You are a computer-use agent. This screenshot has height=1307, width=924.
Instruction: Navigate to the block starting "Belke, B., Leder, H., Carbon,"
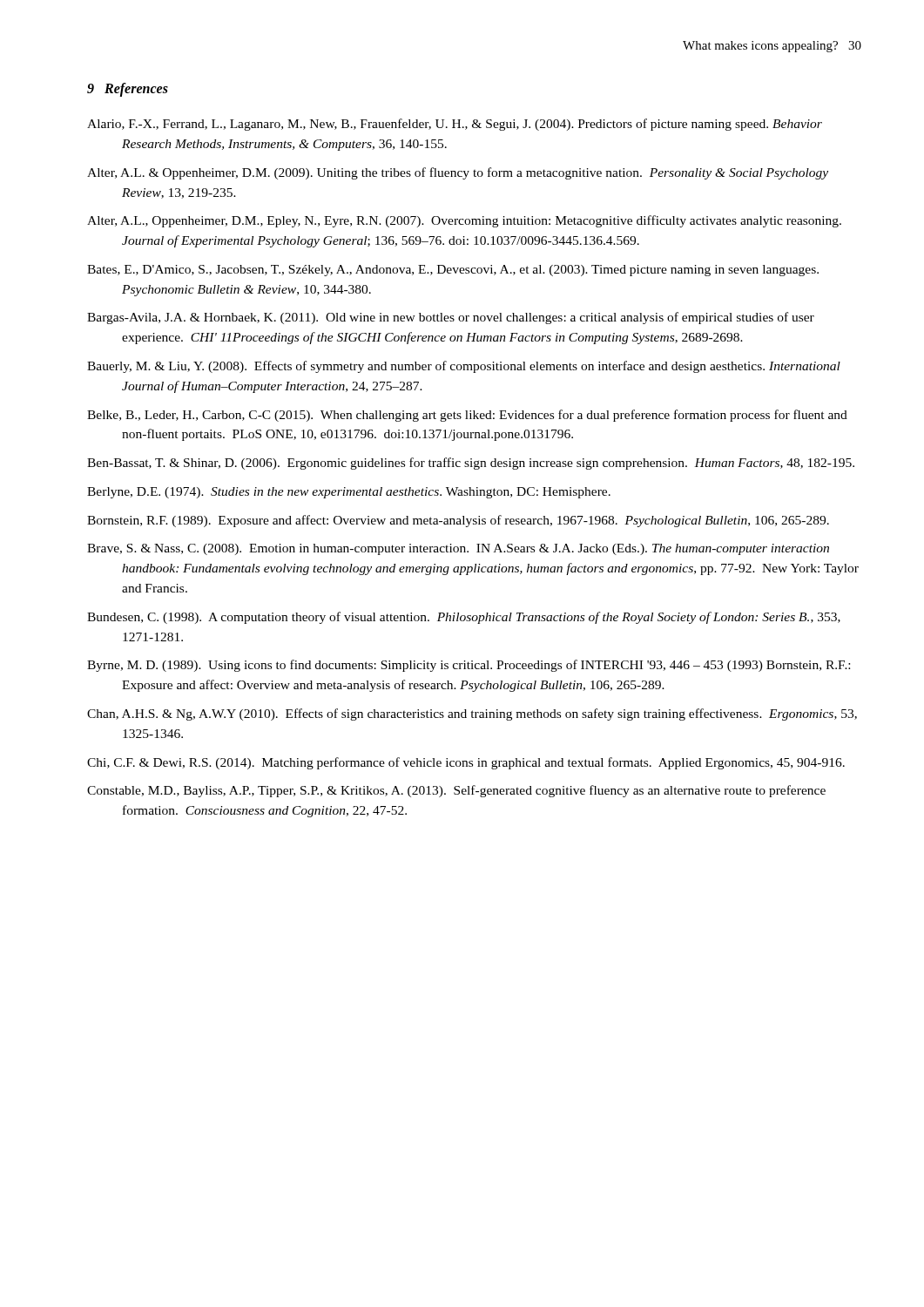tap(467, 424)
